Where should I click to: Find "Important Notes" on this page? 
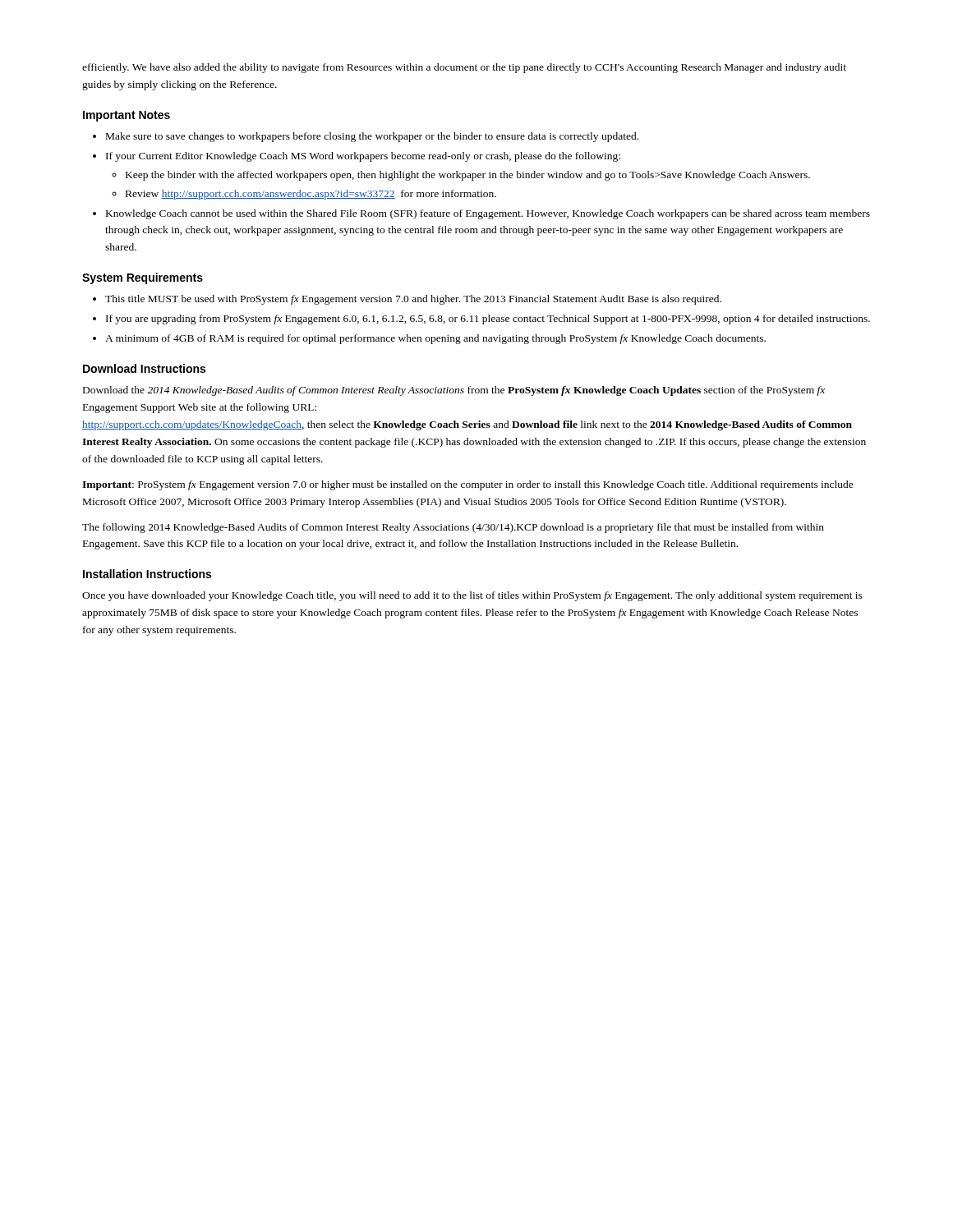pos(126,115)
